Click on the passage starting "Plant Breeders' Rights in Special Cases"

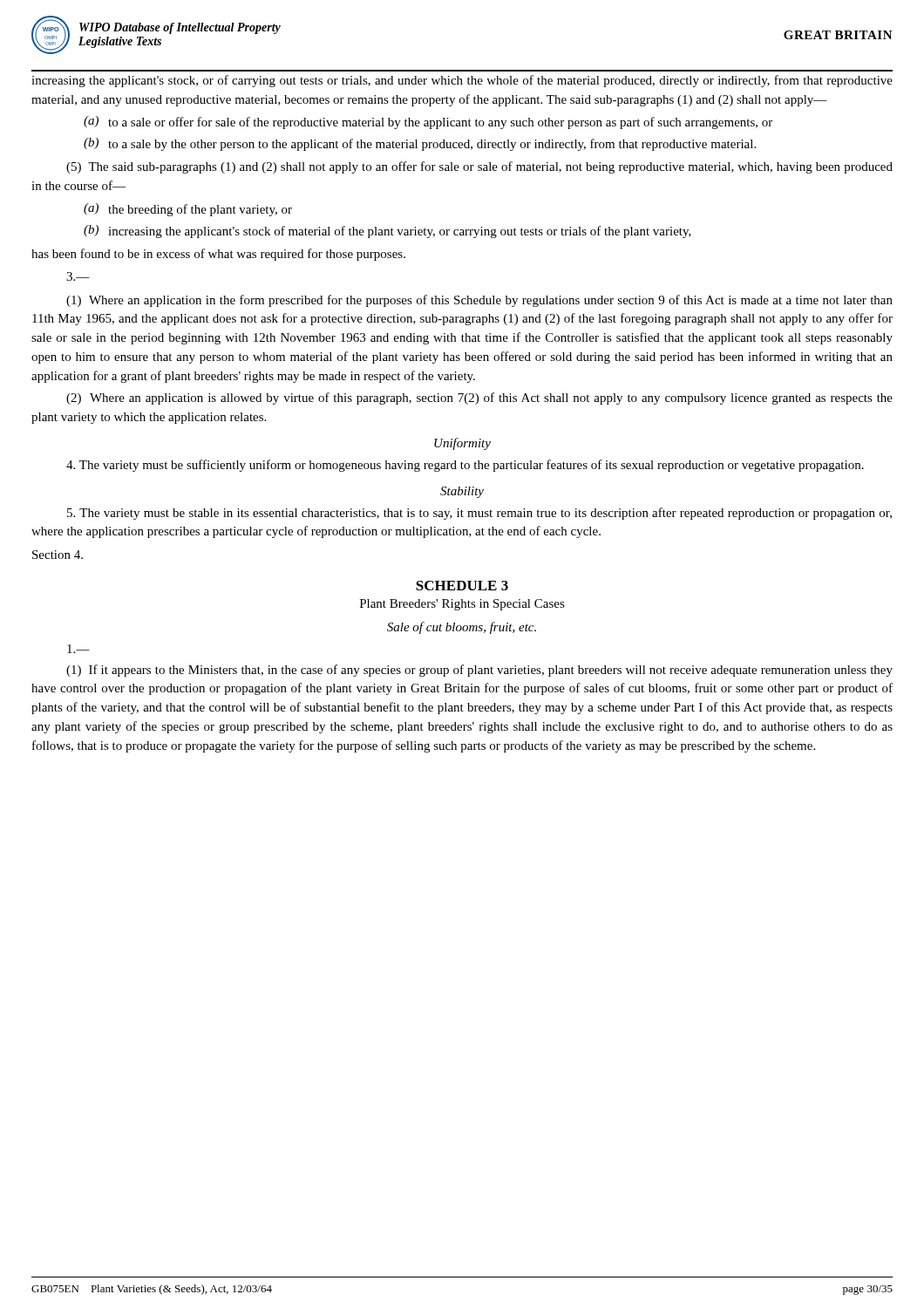pos(462,603)
